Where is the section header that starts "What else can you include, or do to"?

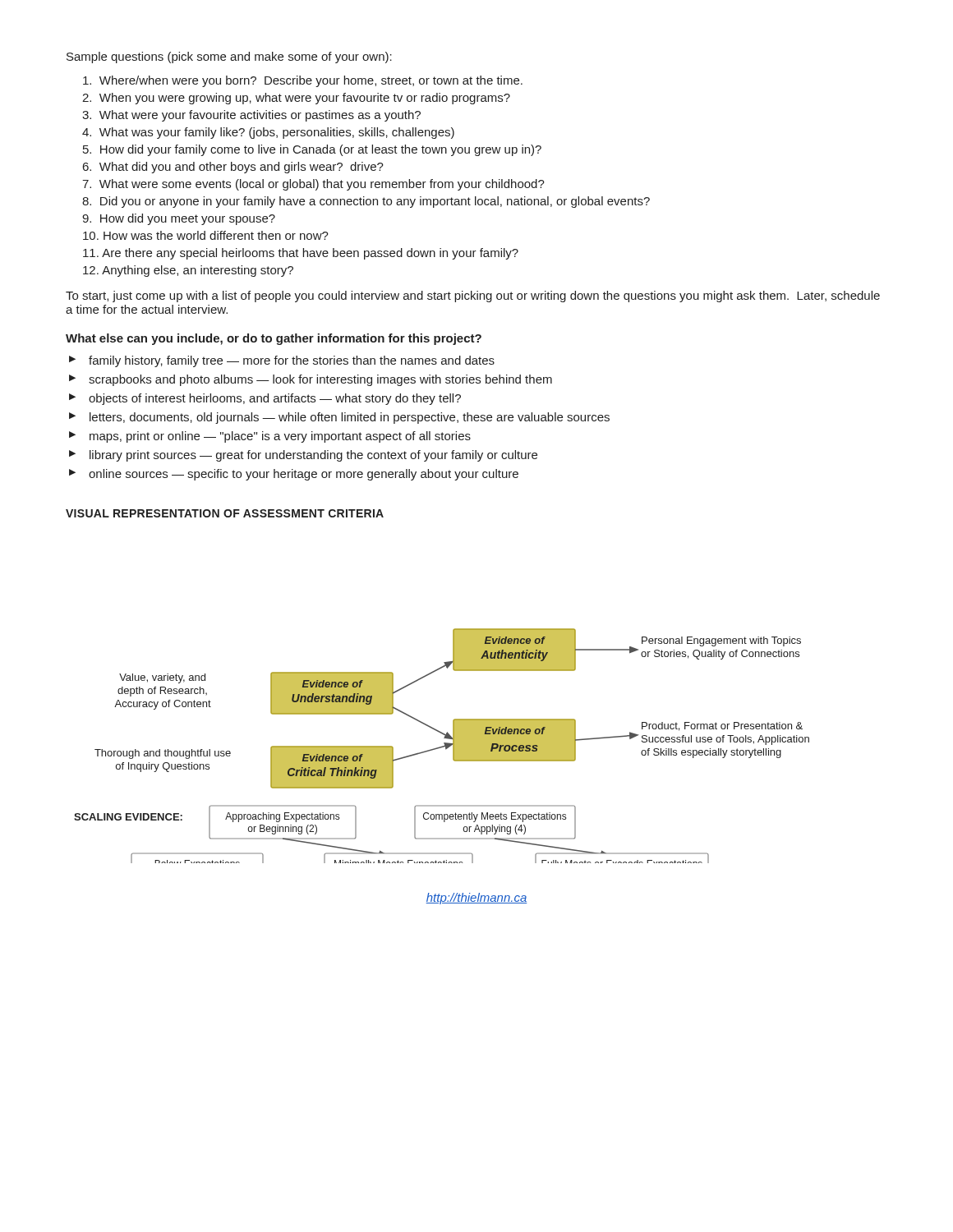pyautogui.click(x=274, y=338)
